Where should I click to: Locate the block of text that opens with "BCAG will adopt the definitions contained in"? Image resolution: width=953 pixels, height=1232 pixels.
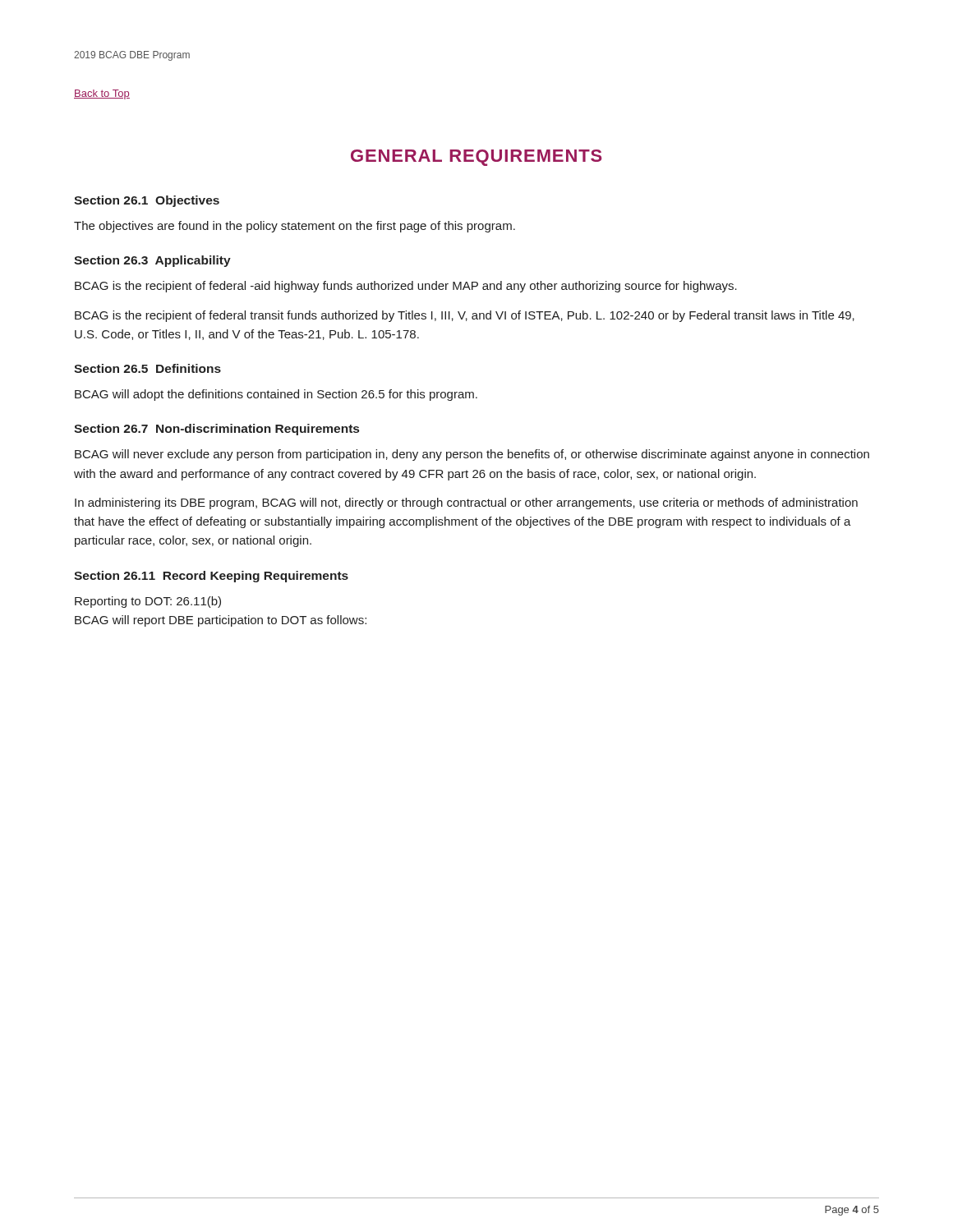pyautogui.click(x=276, y=394)
